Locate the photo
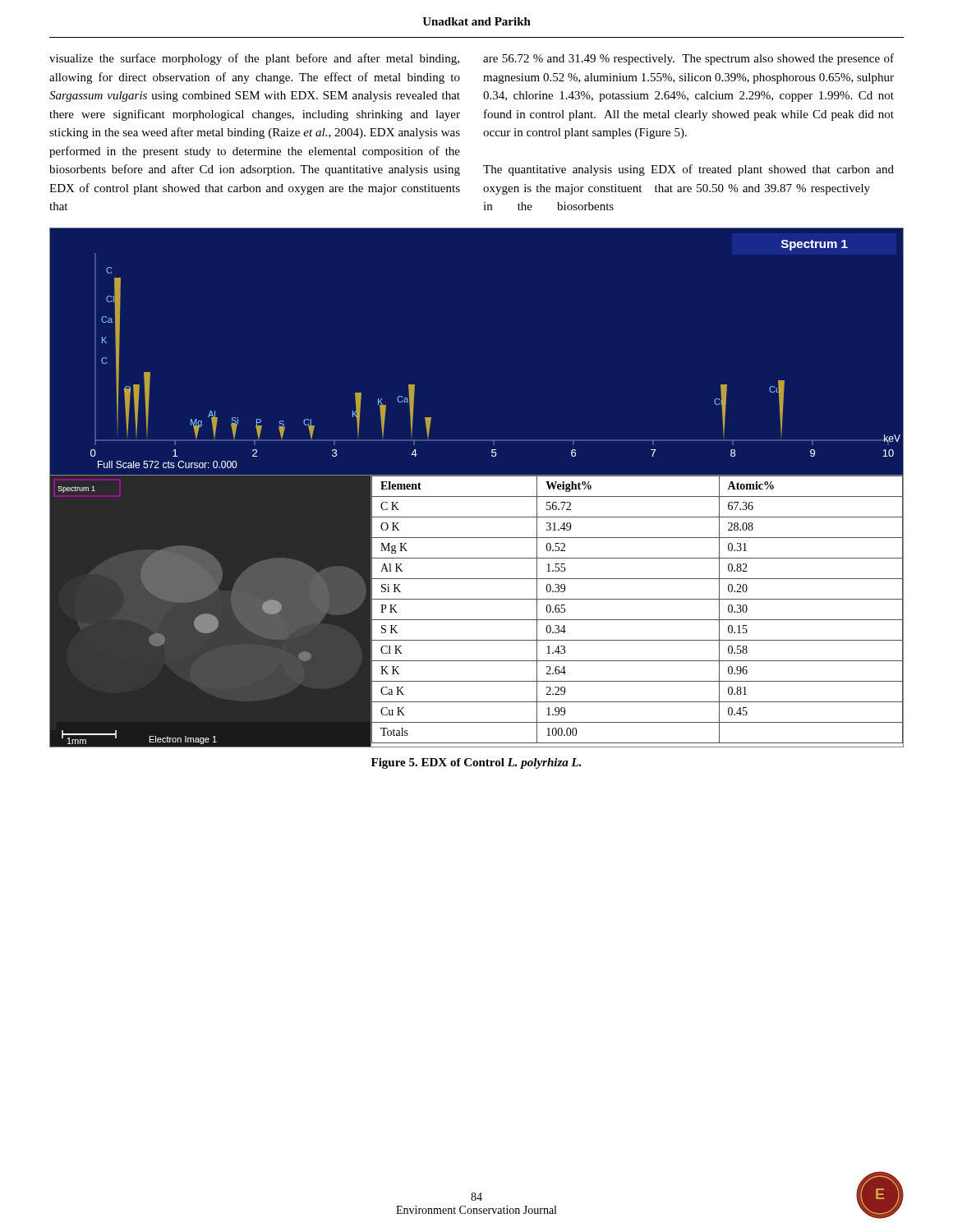 point(211,611)
